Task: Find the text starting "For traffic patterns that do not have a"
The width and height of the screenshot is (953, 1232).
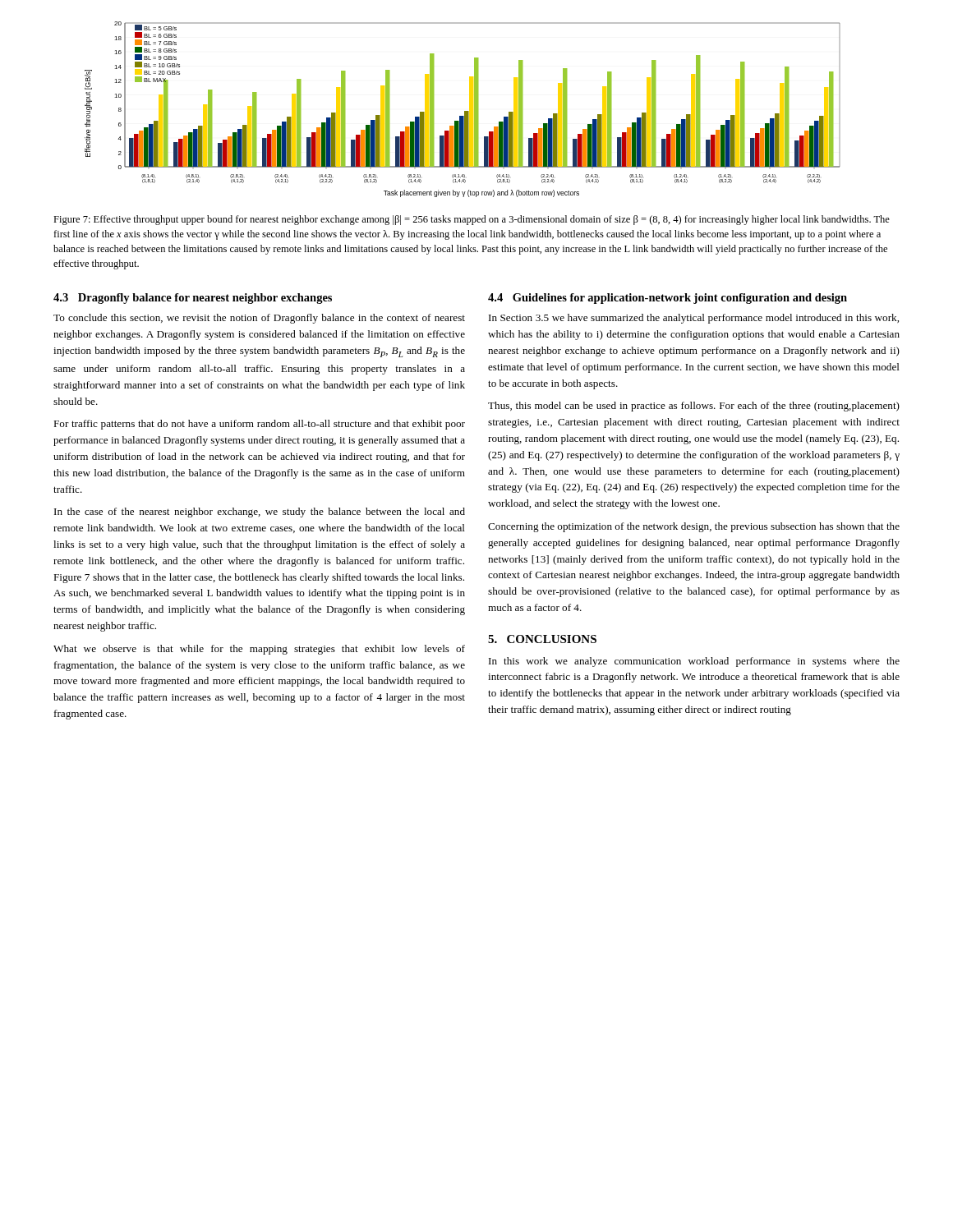Action: 259,456
